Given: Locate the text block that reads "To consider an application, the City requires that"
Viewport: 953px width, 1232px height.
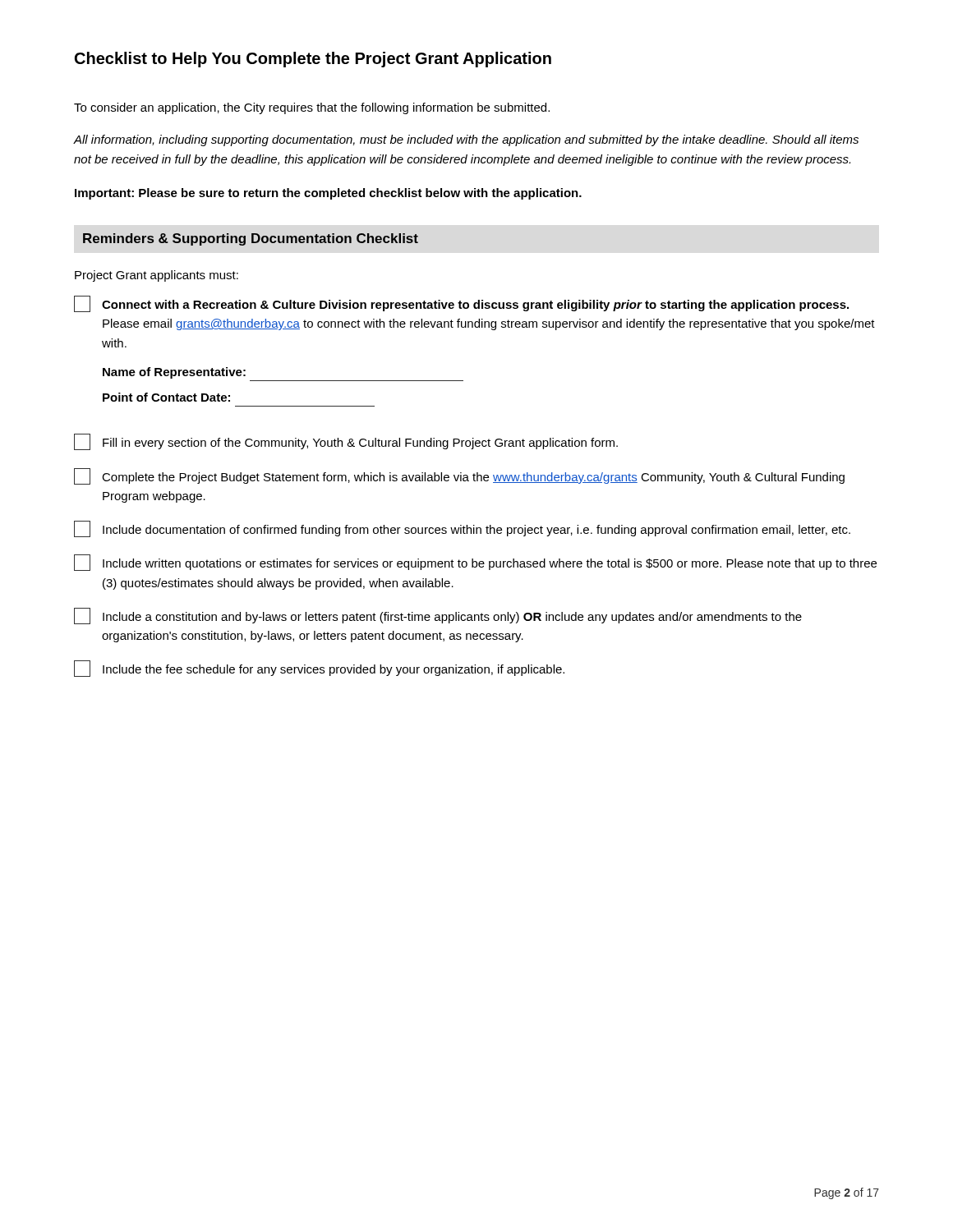Looking at the screenshot, I should pos(476,108).
